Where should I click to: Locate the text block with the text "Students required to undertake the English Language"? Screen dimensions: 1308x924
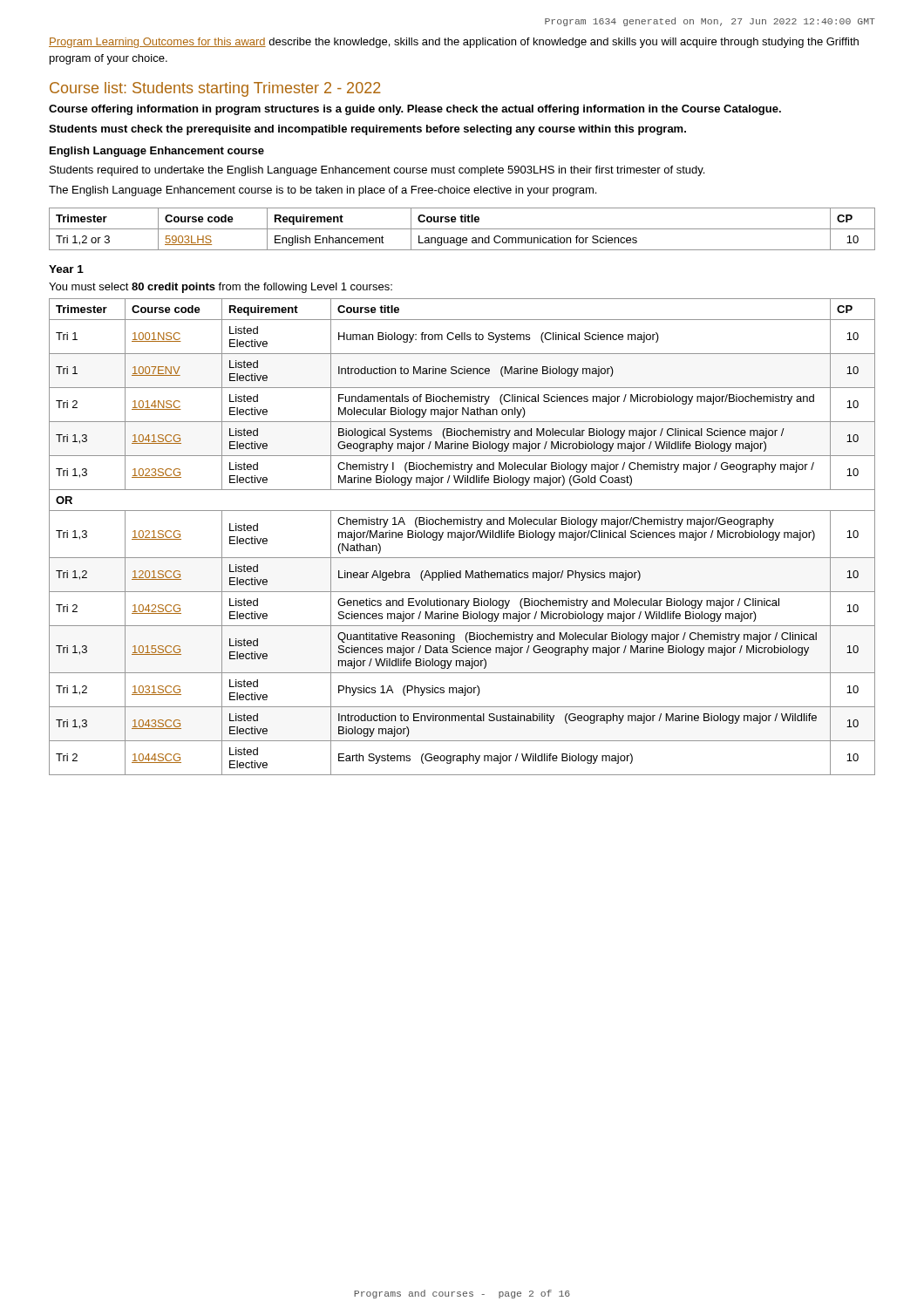pyautogui.click(x=377, y=170)
